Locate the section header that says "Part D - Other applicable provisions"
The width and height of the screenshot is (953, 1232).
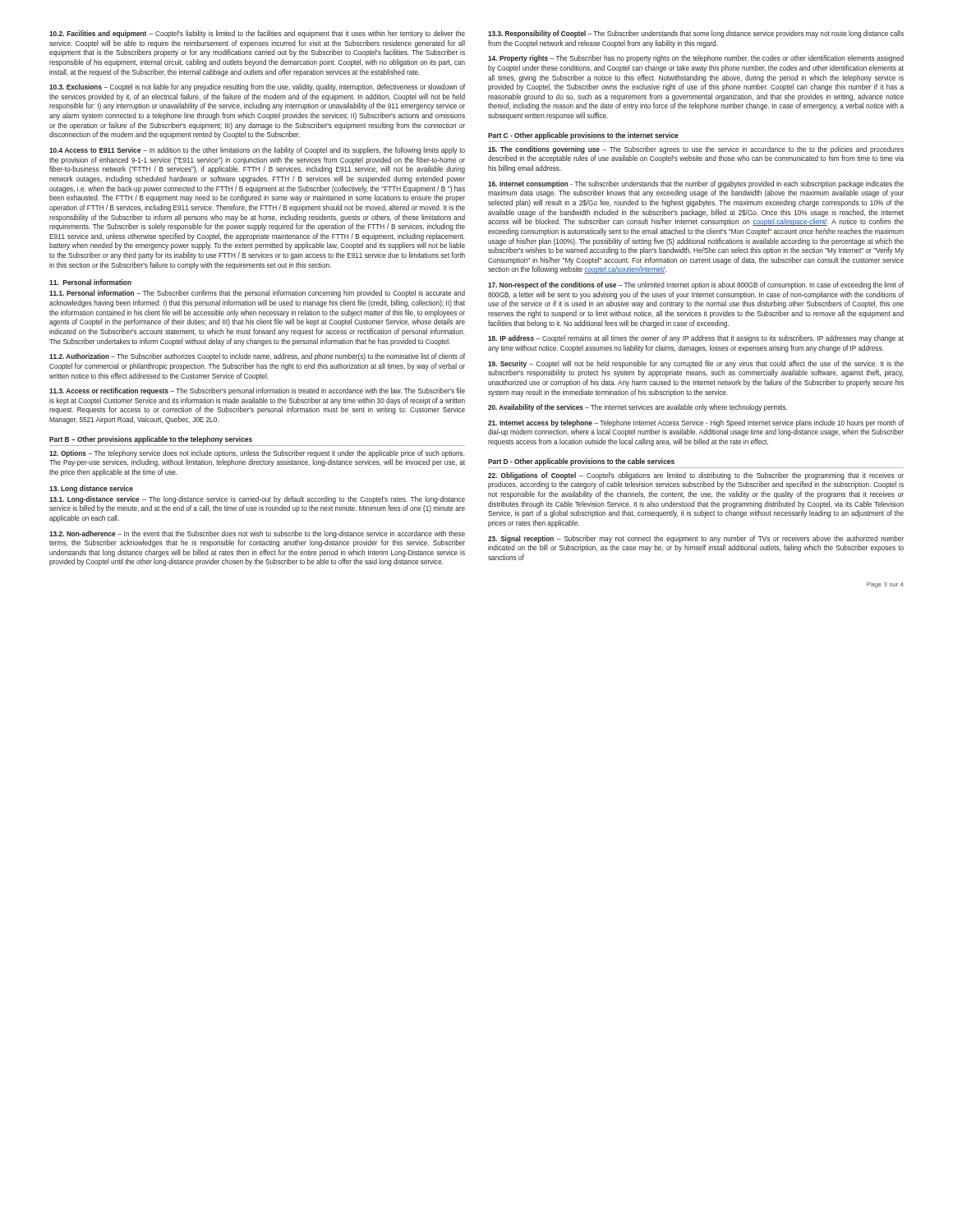point(581,461)
